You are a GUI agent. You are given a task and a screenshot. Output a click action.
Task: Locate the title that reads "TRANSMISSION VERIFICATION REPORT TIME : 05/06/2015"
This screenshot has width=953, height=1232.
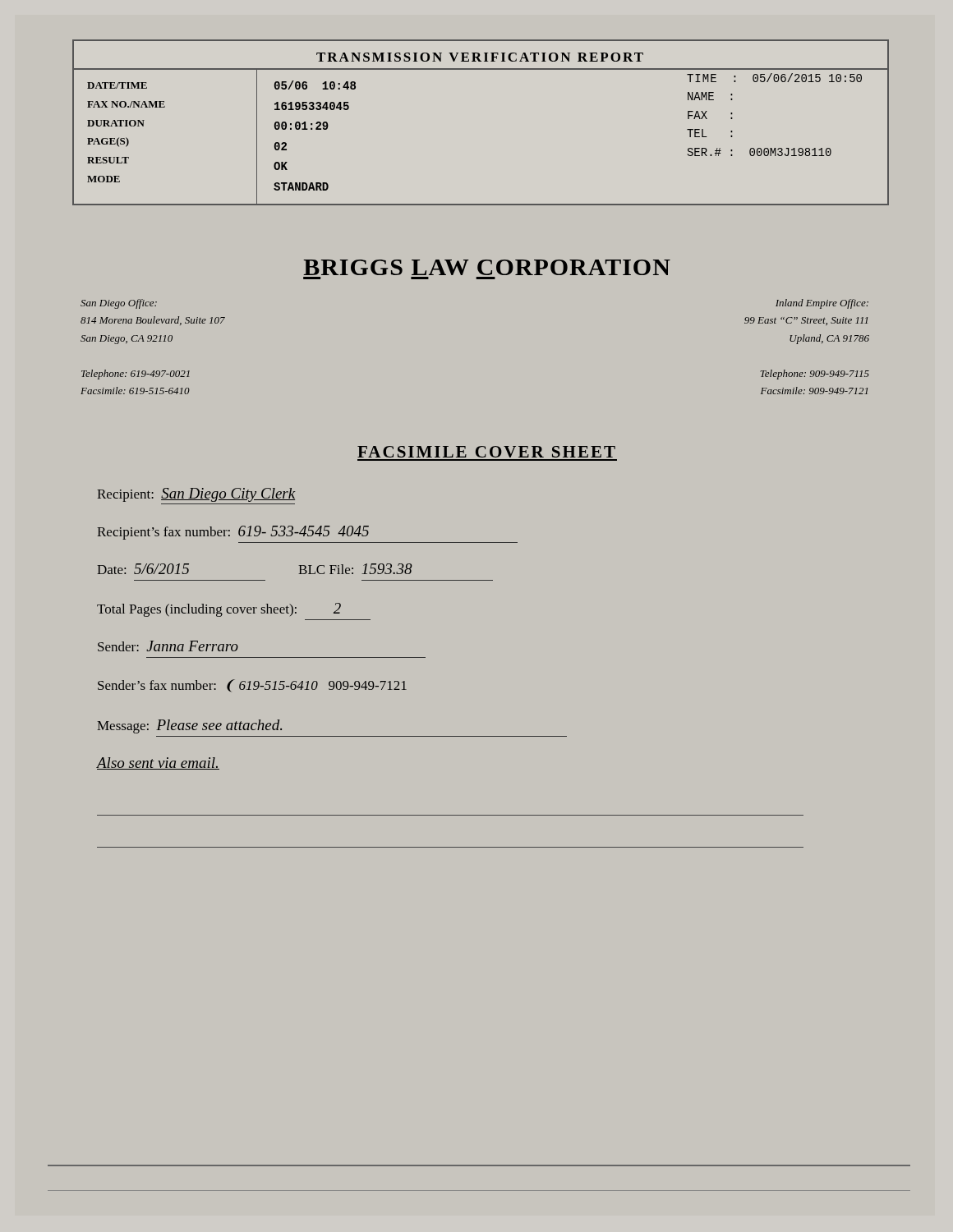point(480,57)
